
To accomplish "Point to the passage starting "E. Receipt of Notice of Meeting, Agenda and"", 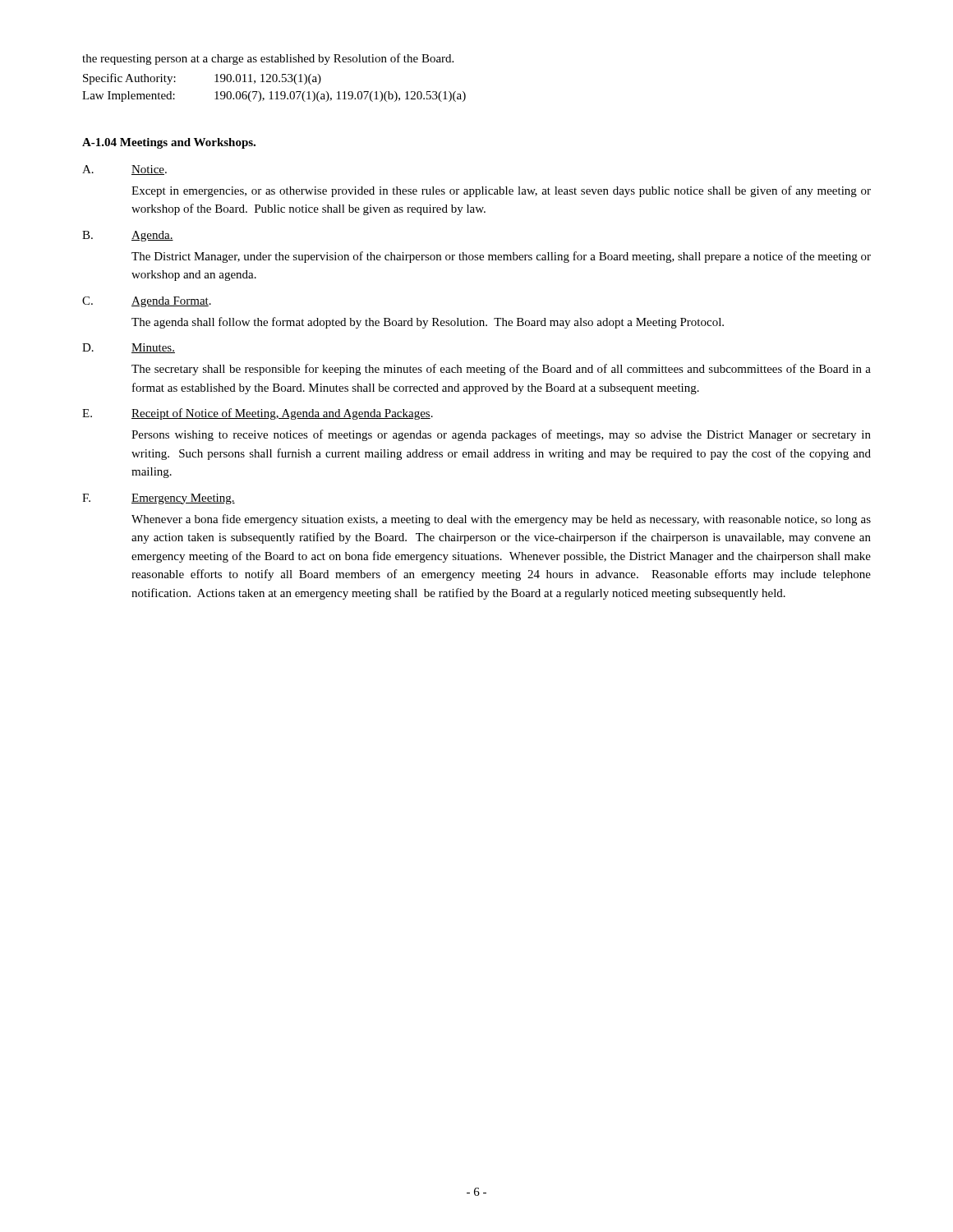I will 258,414.
